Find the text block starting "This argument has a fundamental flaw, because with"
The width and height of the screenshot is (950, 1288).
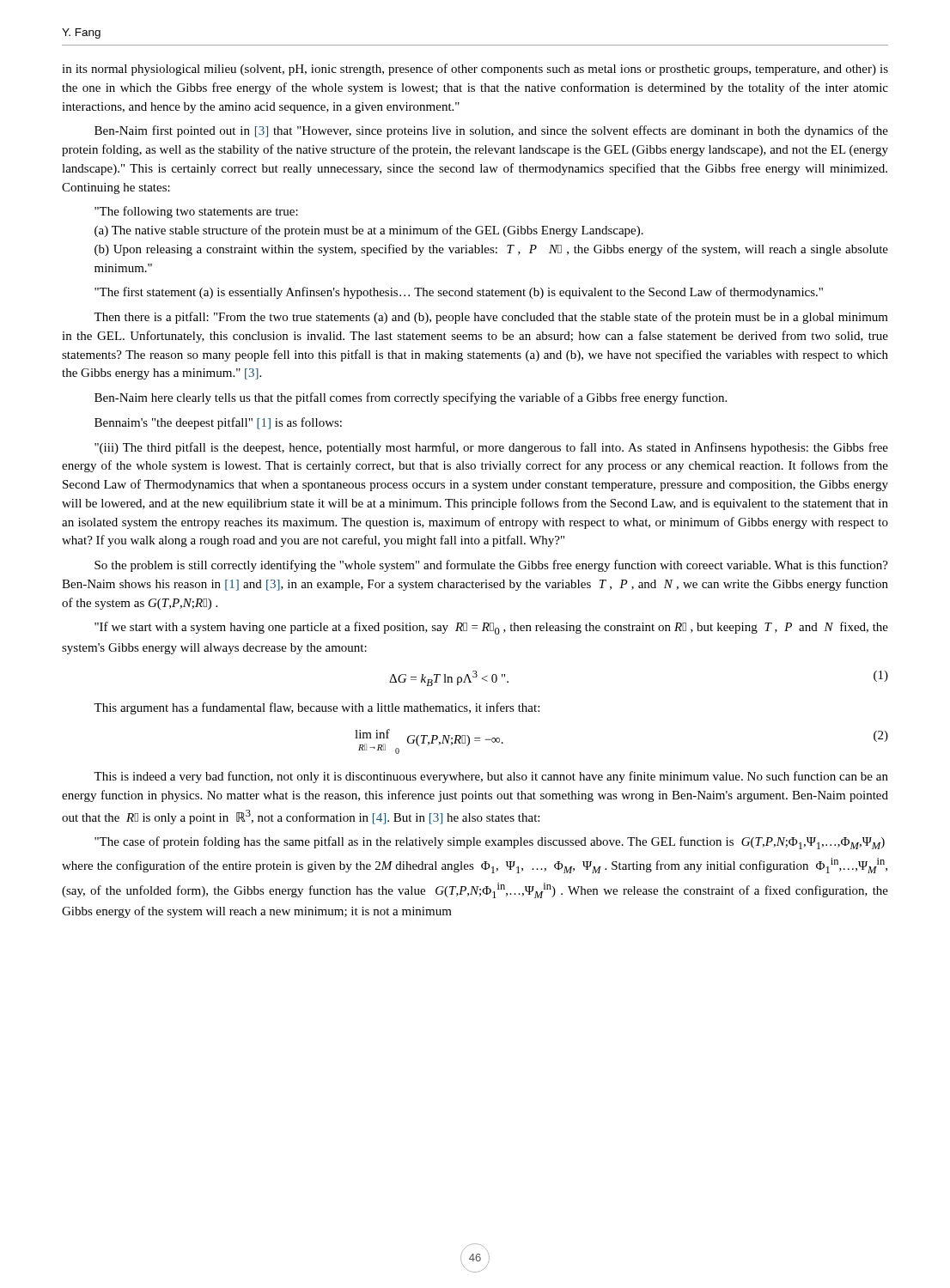click(475, 708)
